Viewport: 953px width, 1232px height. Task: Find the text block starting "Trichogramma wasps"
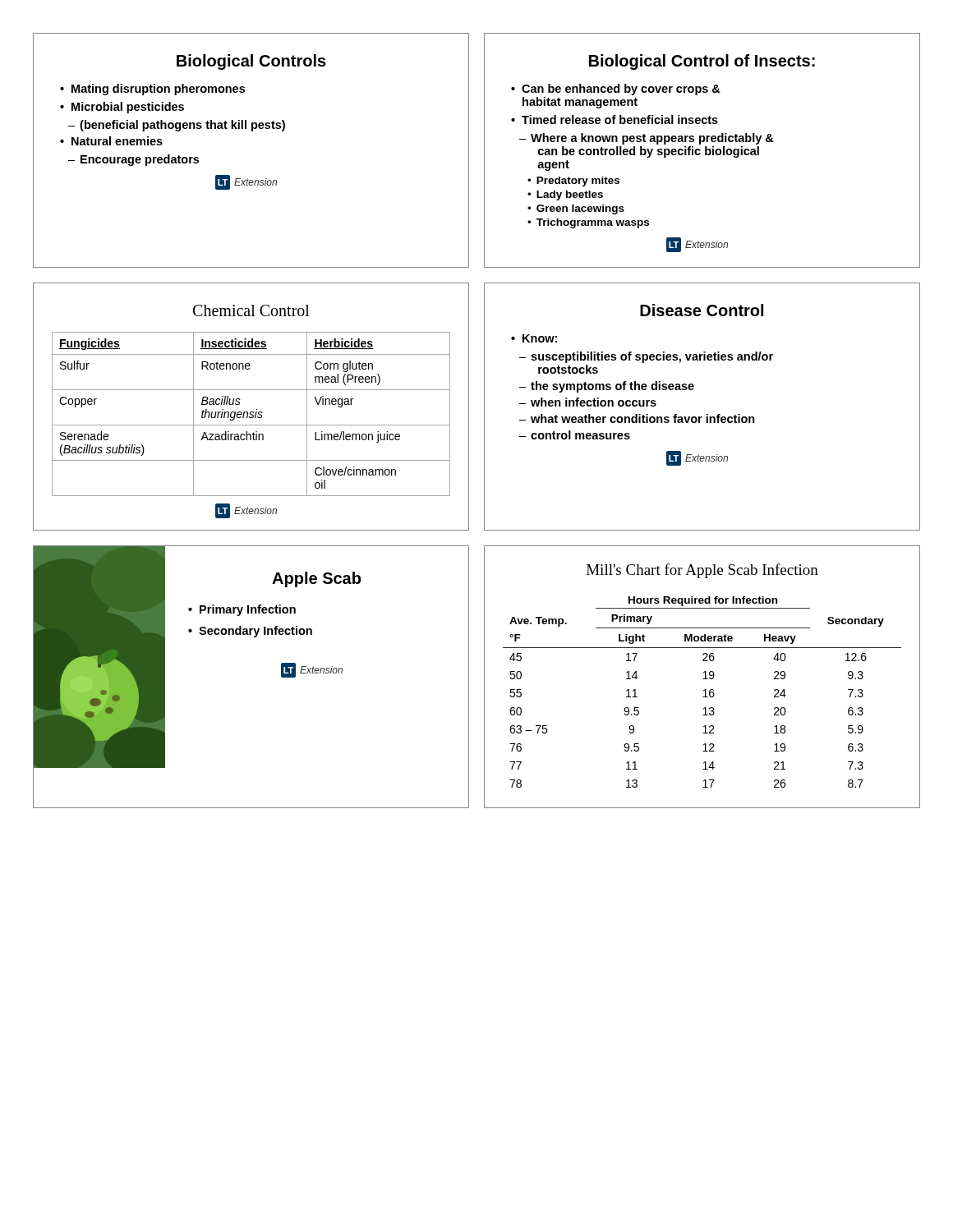593,222
